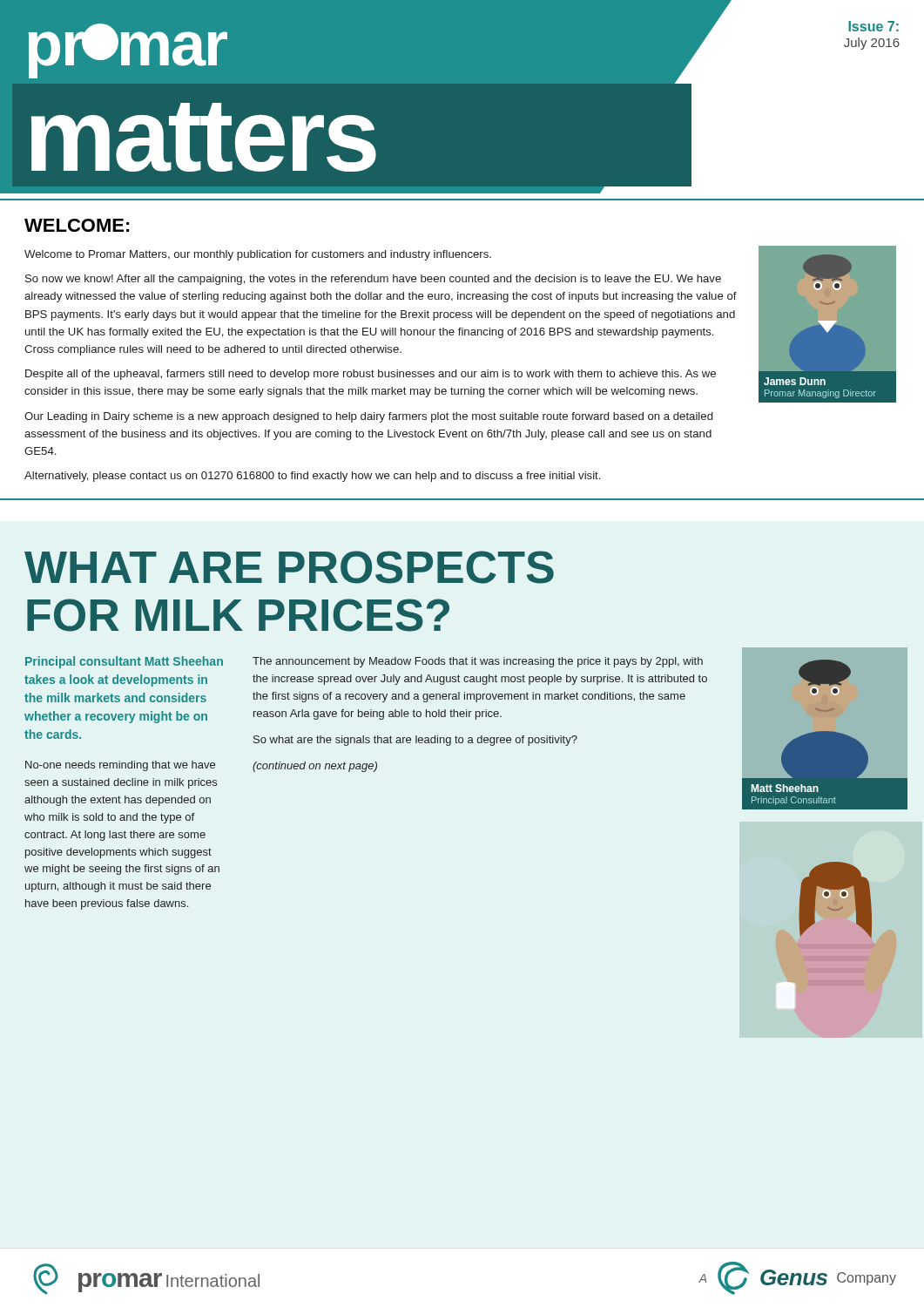Select the element starting "Matt Sheehan Principal Consultant"
The image size is (924, 1307).
[825, 794]
